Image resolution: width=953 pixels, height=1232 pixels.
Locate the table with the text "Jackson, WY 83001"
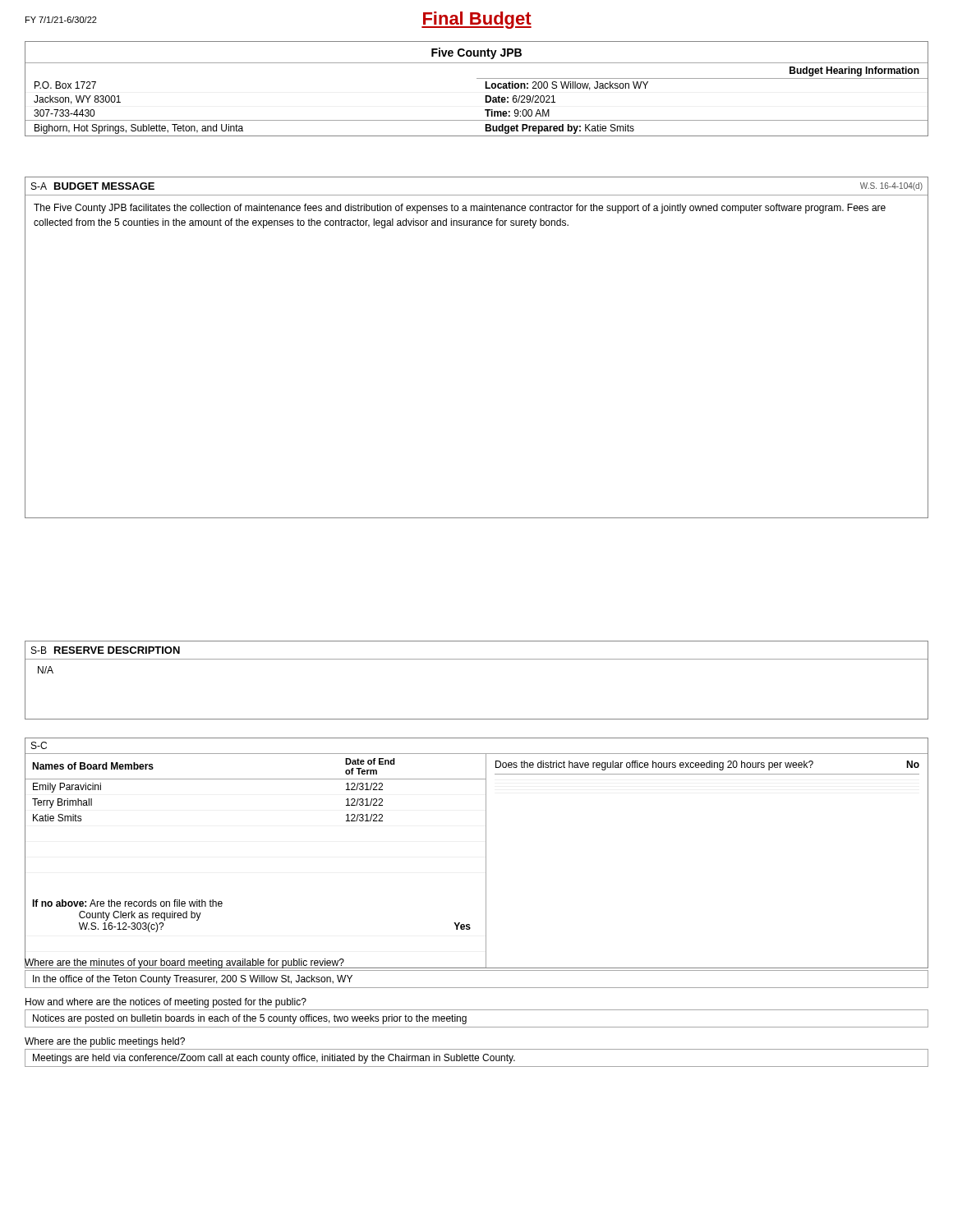(x=476, y=99)
